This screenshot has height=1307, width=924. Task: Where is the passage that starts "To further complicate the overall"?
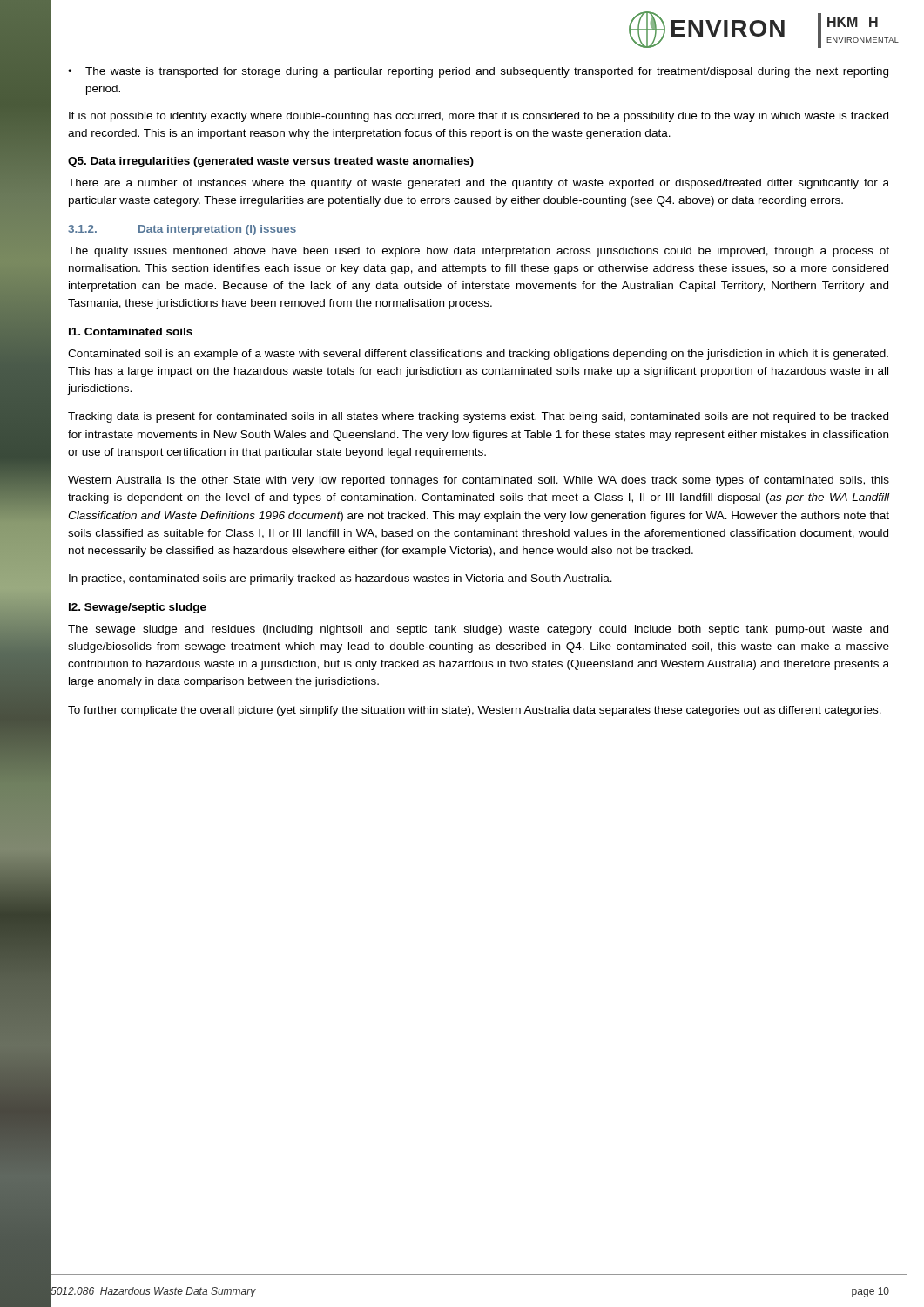click(x=475, y=709)
